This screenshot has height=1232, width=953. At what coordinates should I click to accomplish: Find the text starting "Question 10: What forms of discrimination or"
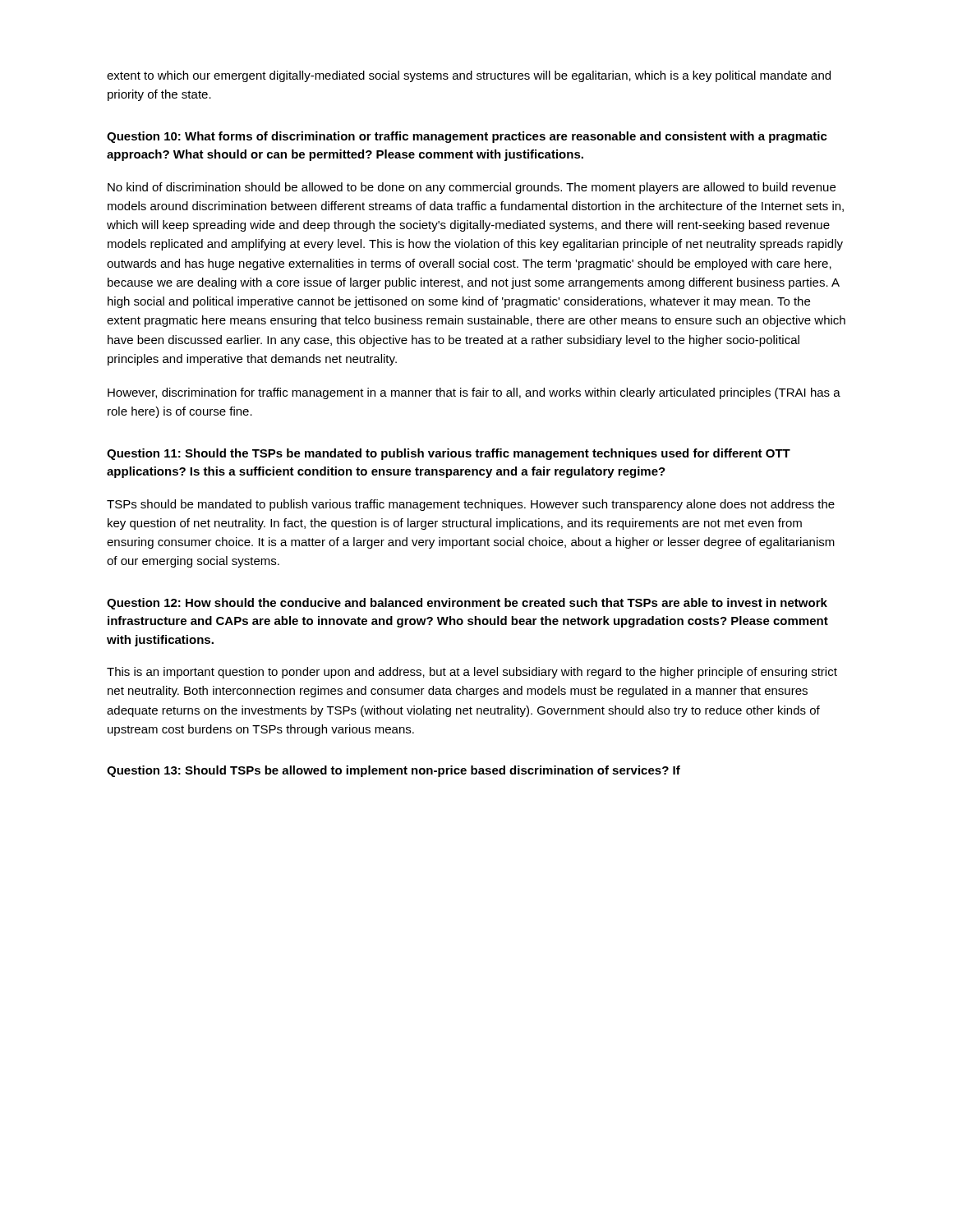pyautogui.click(x=467, y=145)
